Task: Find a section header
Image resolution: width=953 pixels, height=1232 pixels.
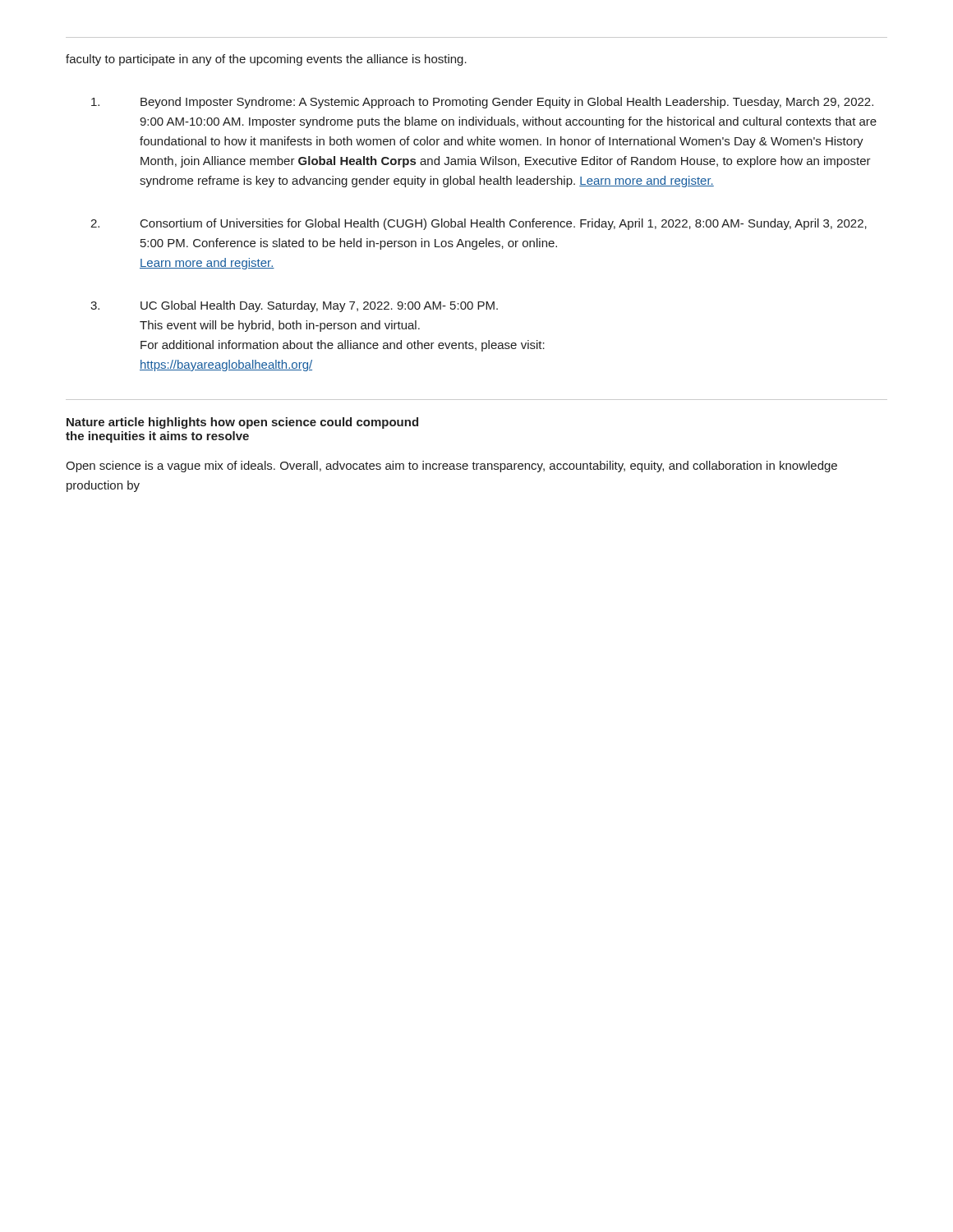Action: click(242, 429)
